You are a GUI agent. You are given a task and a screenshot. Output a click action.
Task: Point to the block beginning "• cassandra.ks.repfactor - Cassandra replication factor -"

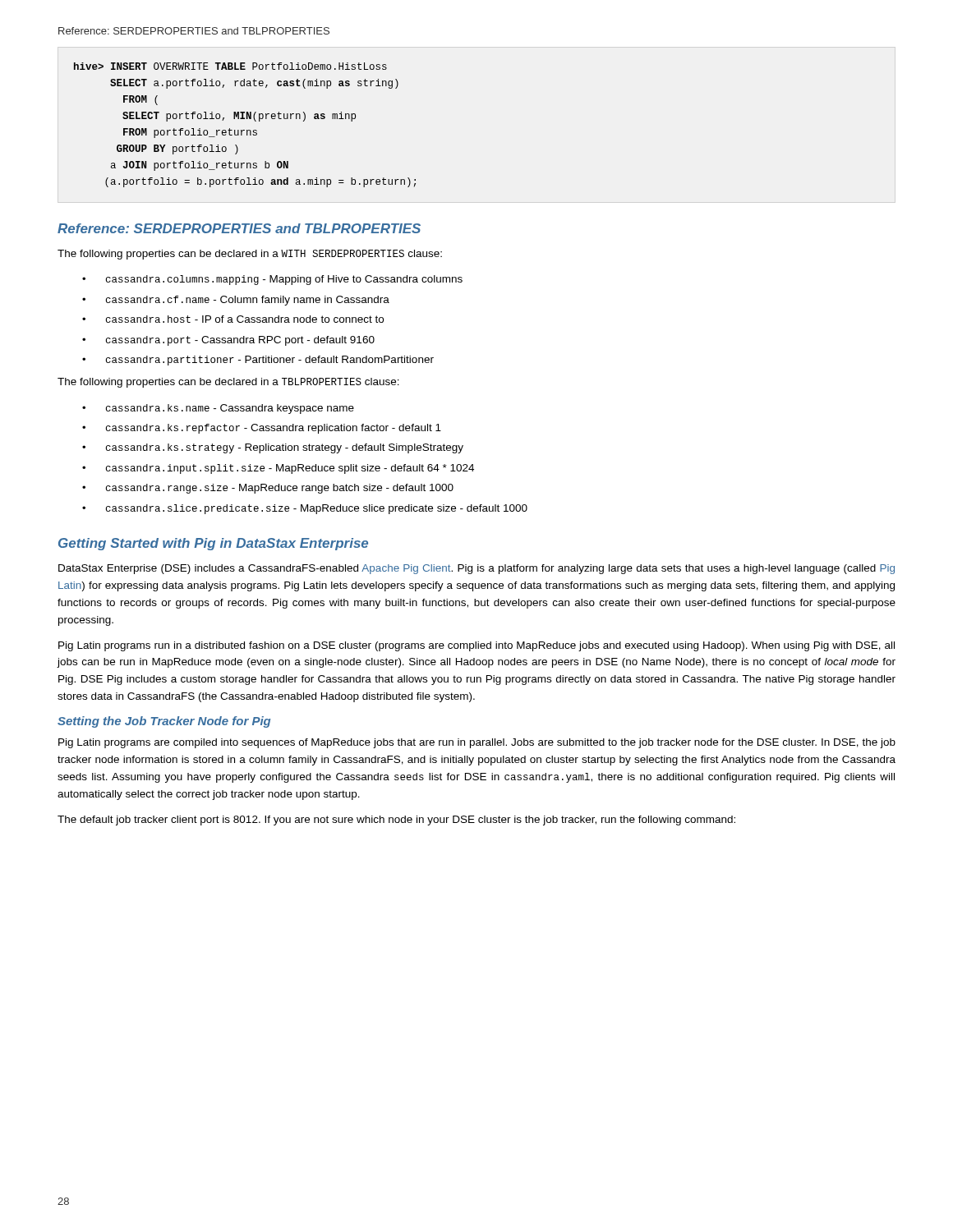pyautogui.click(x=262, y=429)
